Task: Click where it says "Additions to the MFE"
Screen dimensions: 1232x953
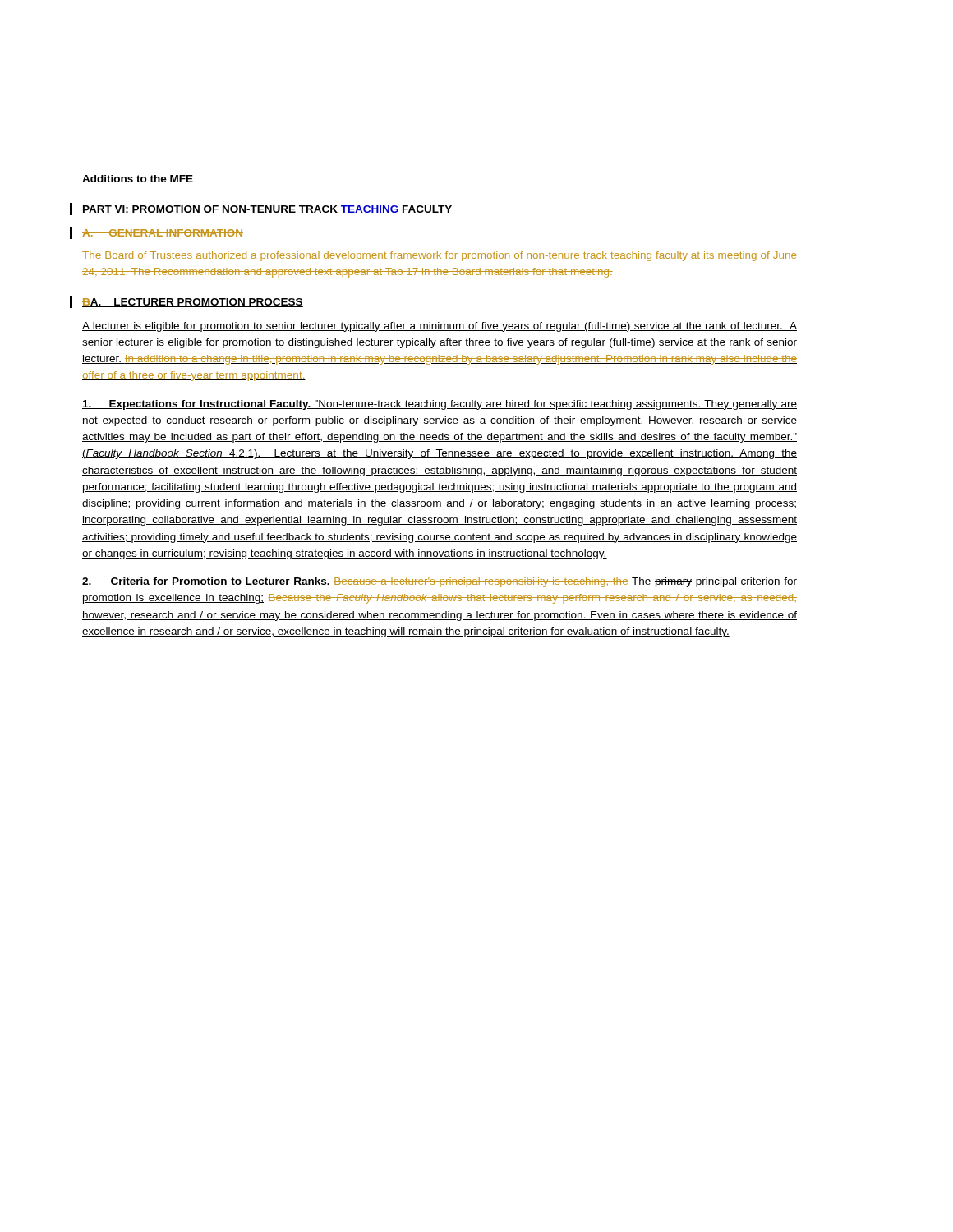Action: (138, 179)
